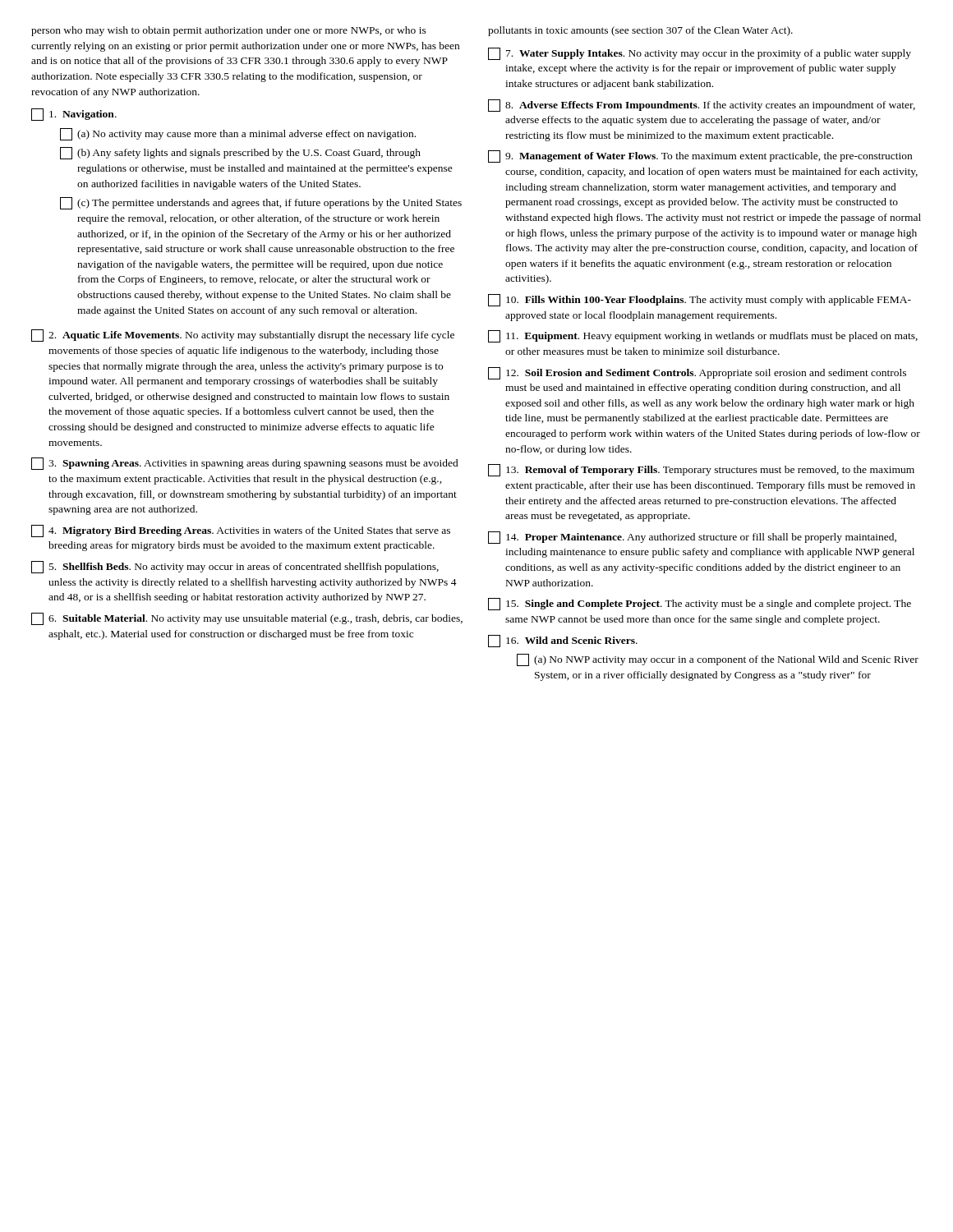Where is the passage that starts "15. Single and Complete Project. The activity"?
The image size is (953, 1232).
[705, 612]
